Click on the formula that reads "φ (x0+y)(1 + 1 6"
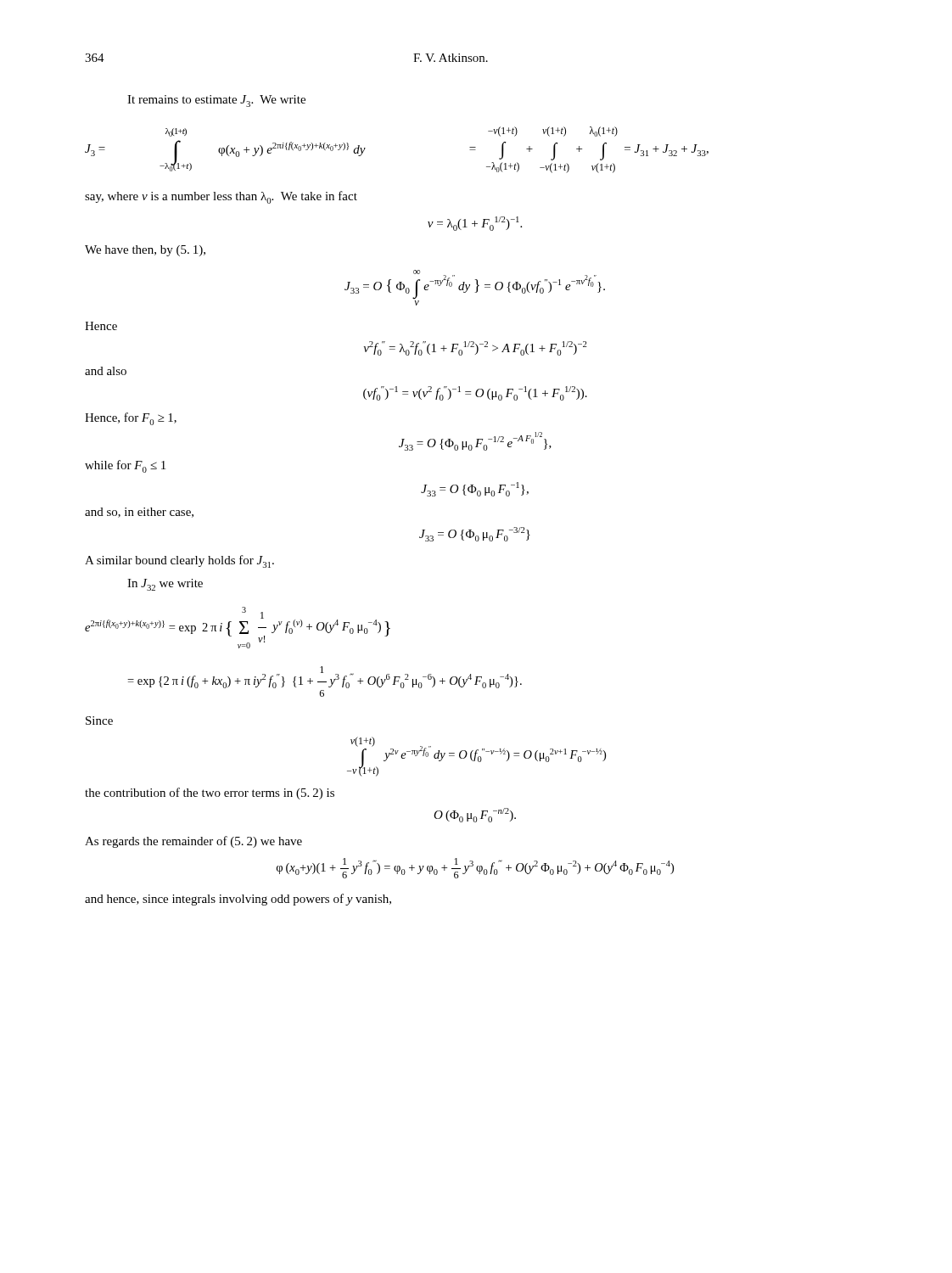Screen dimensions: 1273x952 (x=475, y=869)
